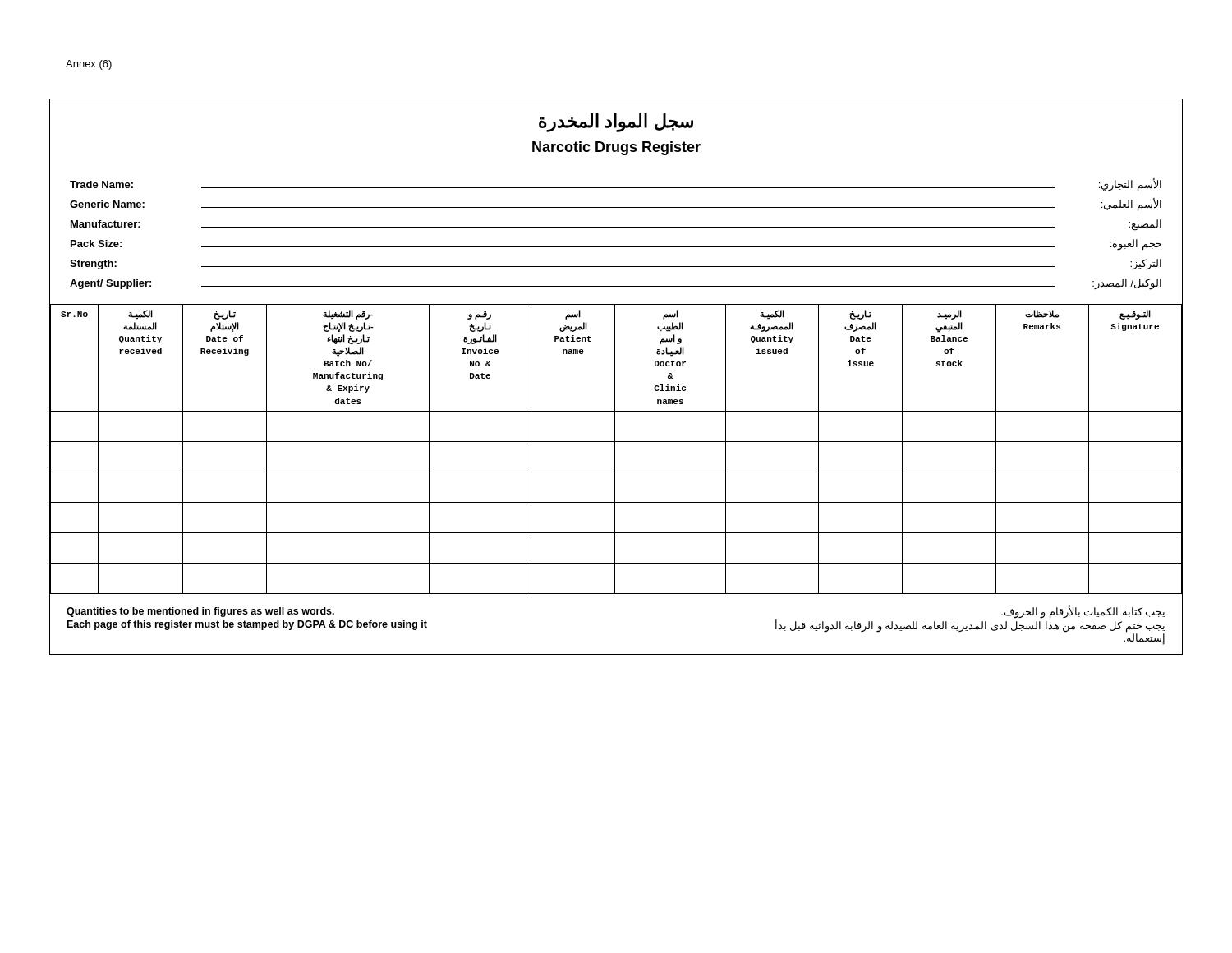Select the text with the text "Trade Name:"
This screenshot has width=1232, height=953.
102,184
